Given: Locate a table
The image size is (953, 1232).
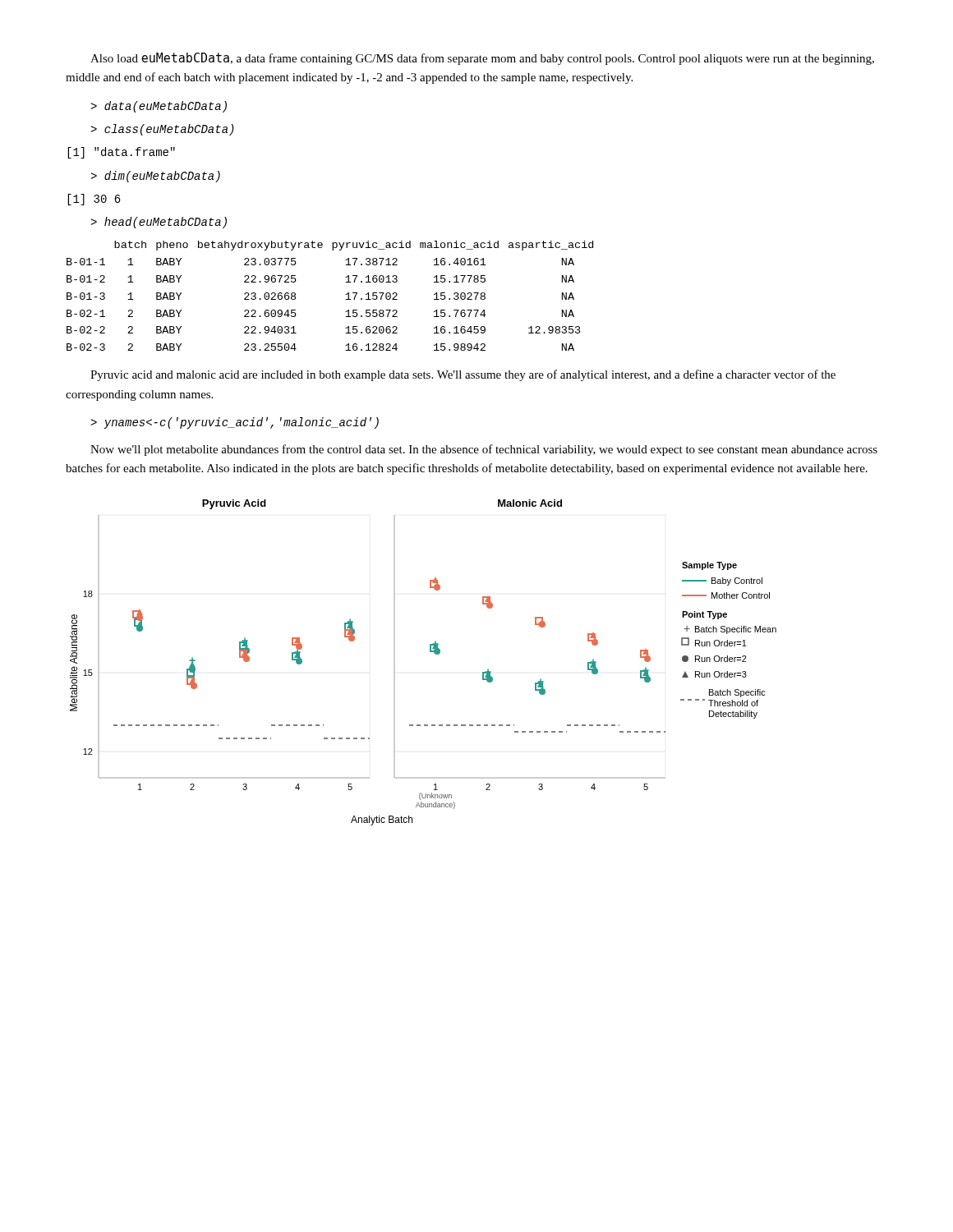Looking at the screenshot, I should (x=476, y=297).
